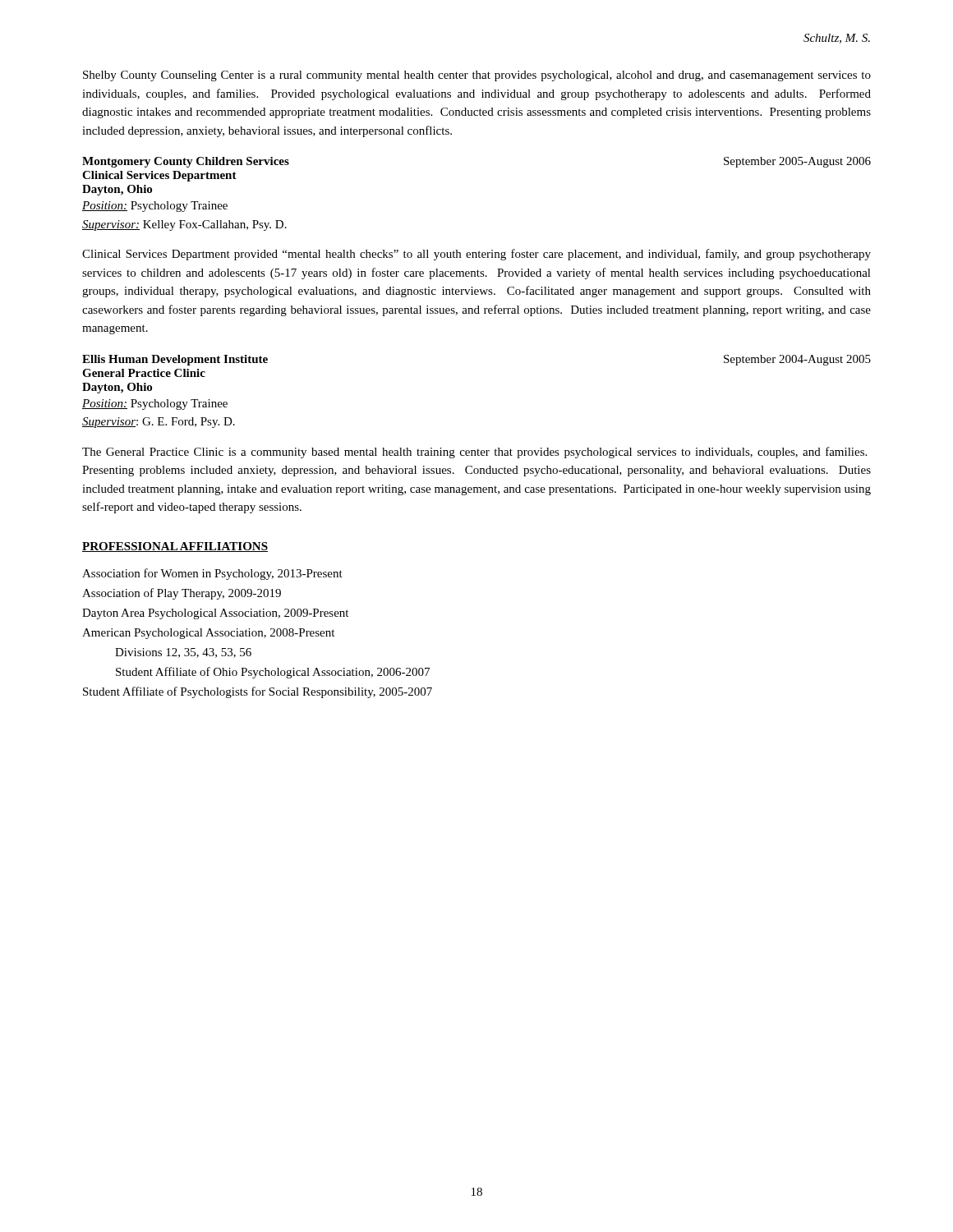Select the text block starting "PROFESSIONAL AFFILIATIONS"
This screenshot has width=953, height=1232.
(175, 546)
